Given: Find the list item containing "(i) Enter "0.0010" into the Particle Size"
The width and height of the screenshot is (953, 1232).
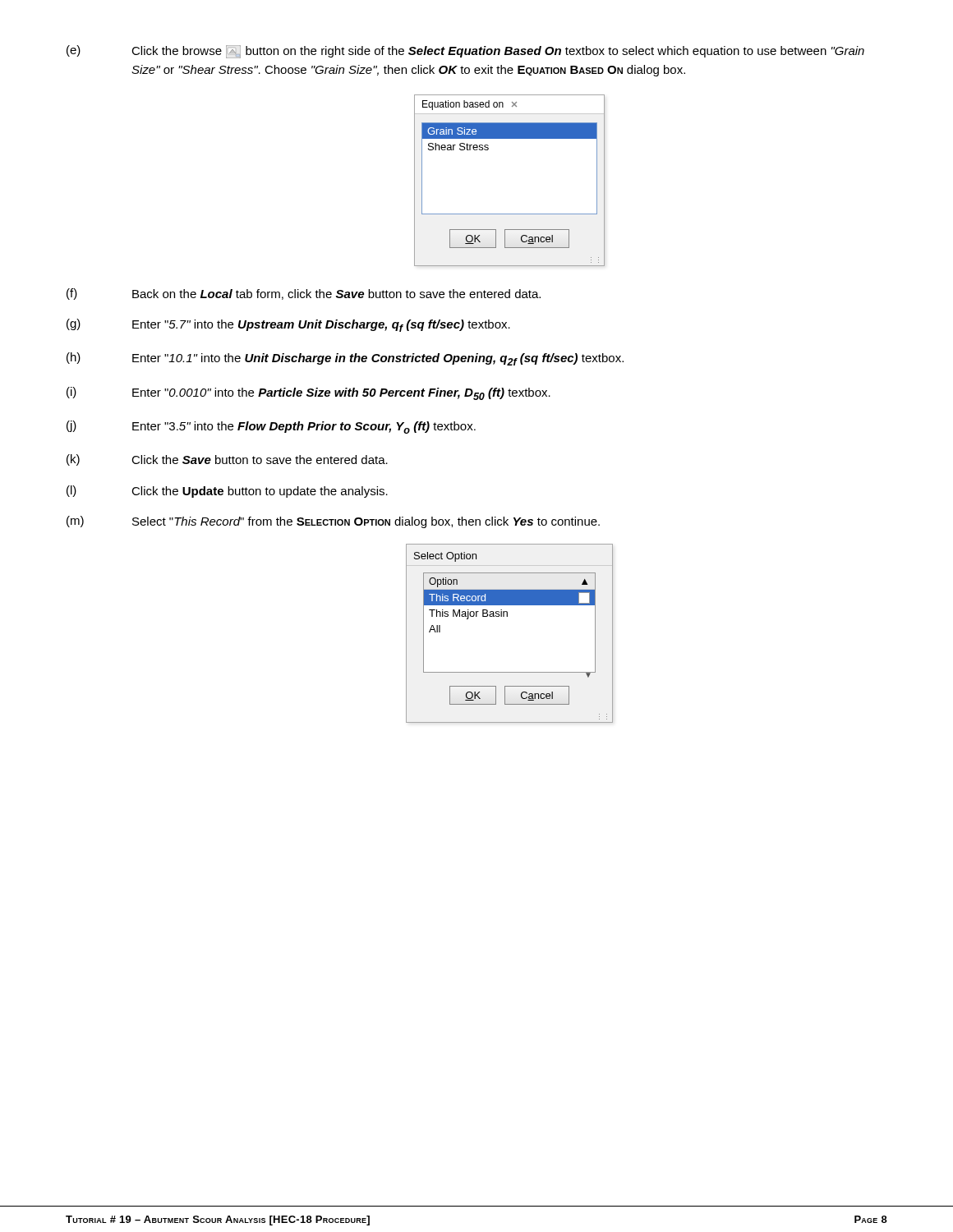Looking at the screenshot, I should 476,394.
